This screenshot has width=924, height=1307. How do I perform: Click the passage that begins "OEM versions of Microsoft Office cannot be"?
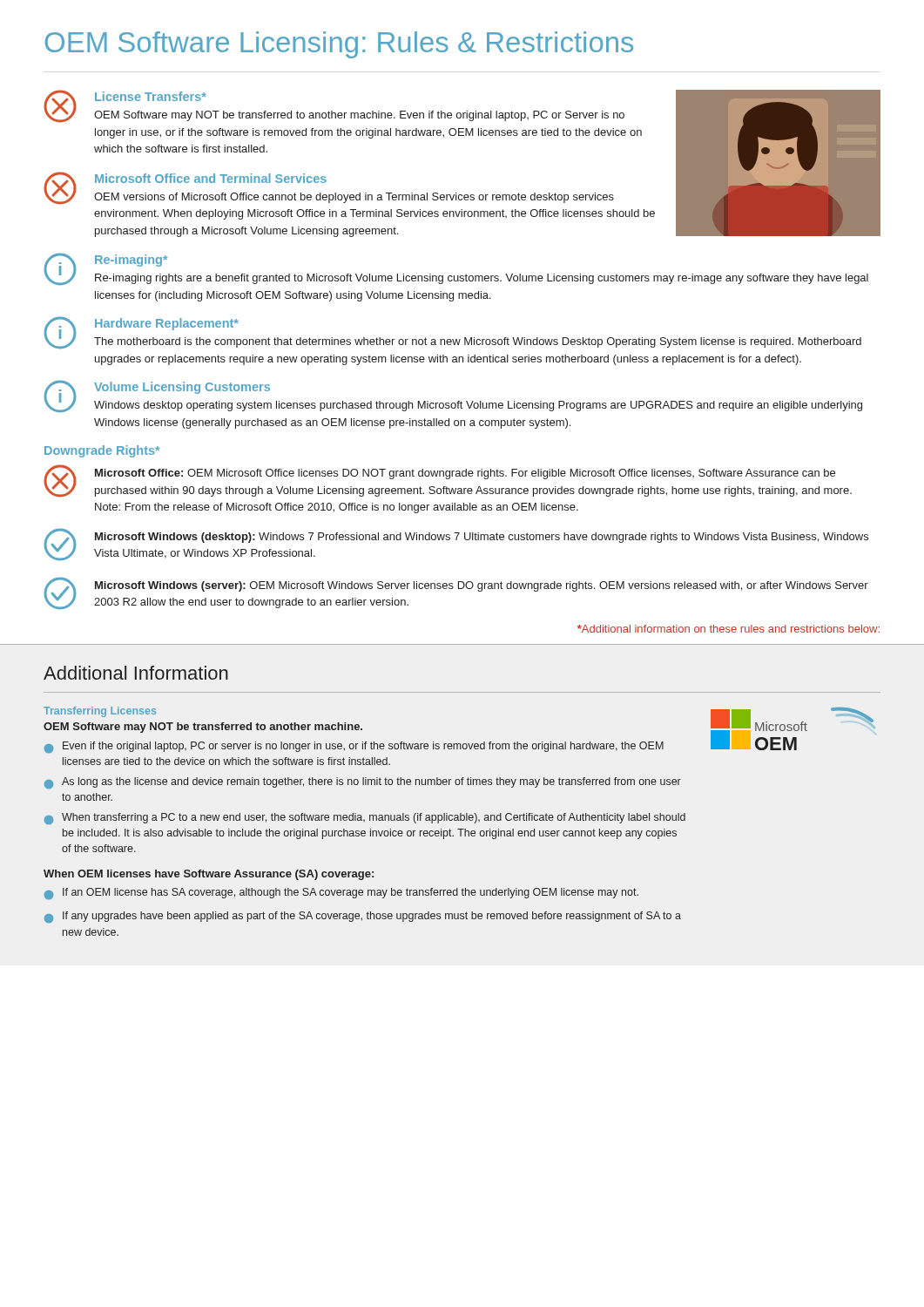(x=375, y=213)
